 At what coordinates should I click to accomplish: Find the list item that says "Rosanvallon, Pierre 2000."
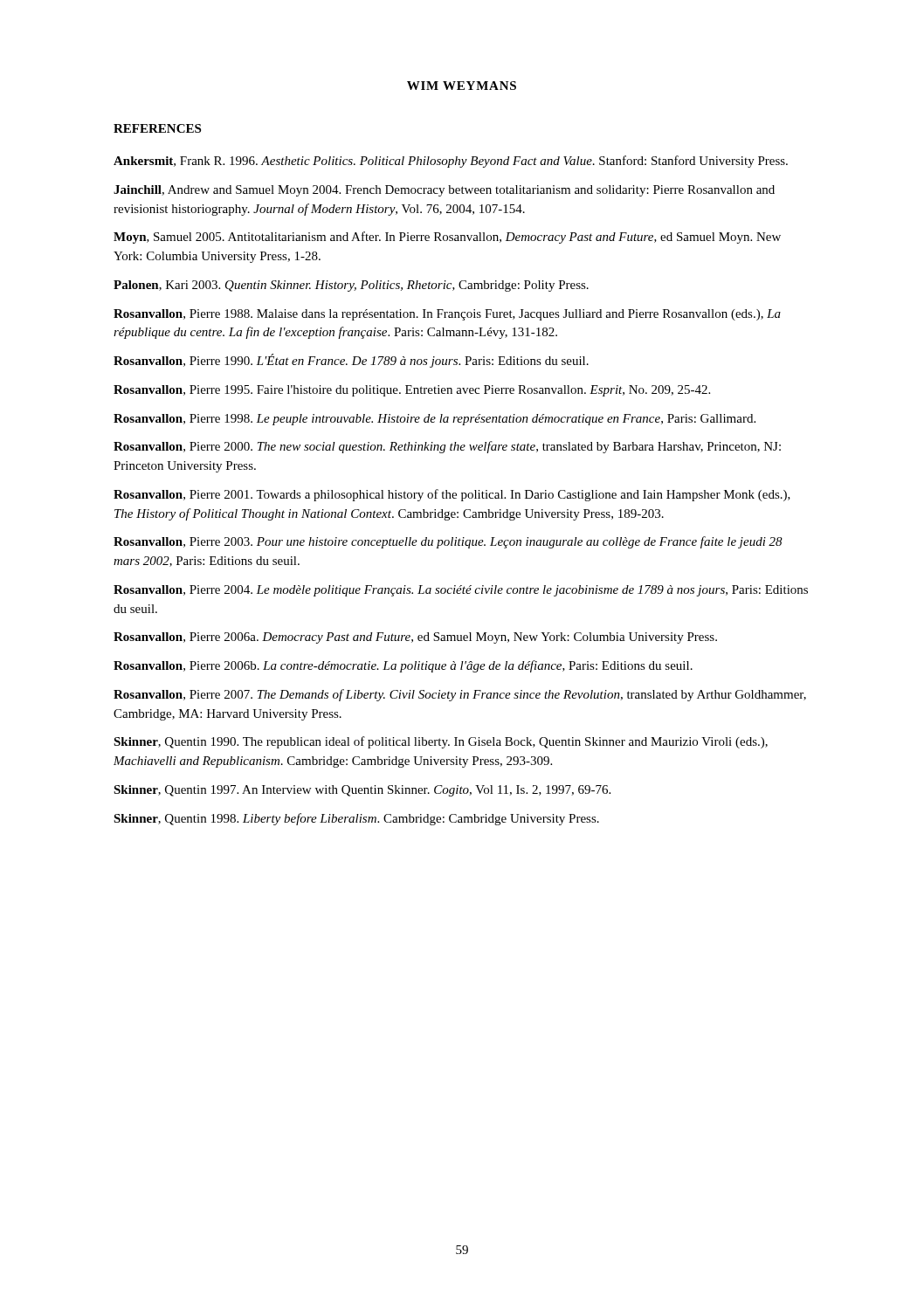coord(448,456)
